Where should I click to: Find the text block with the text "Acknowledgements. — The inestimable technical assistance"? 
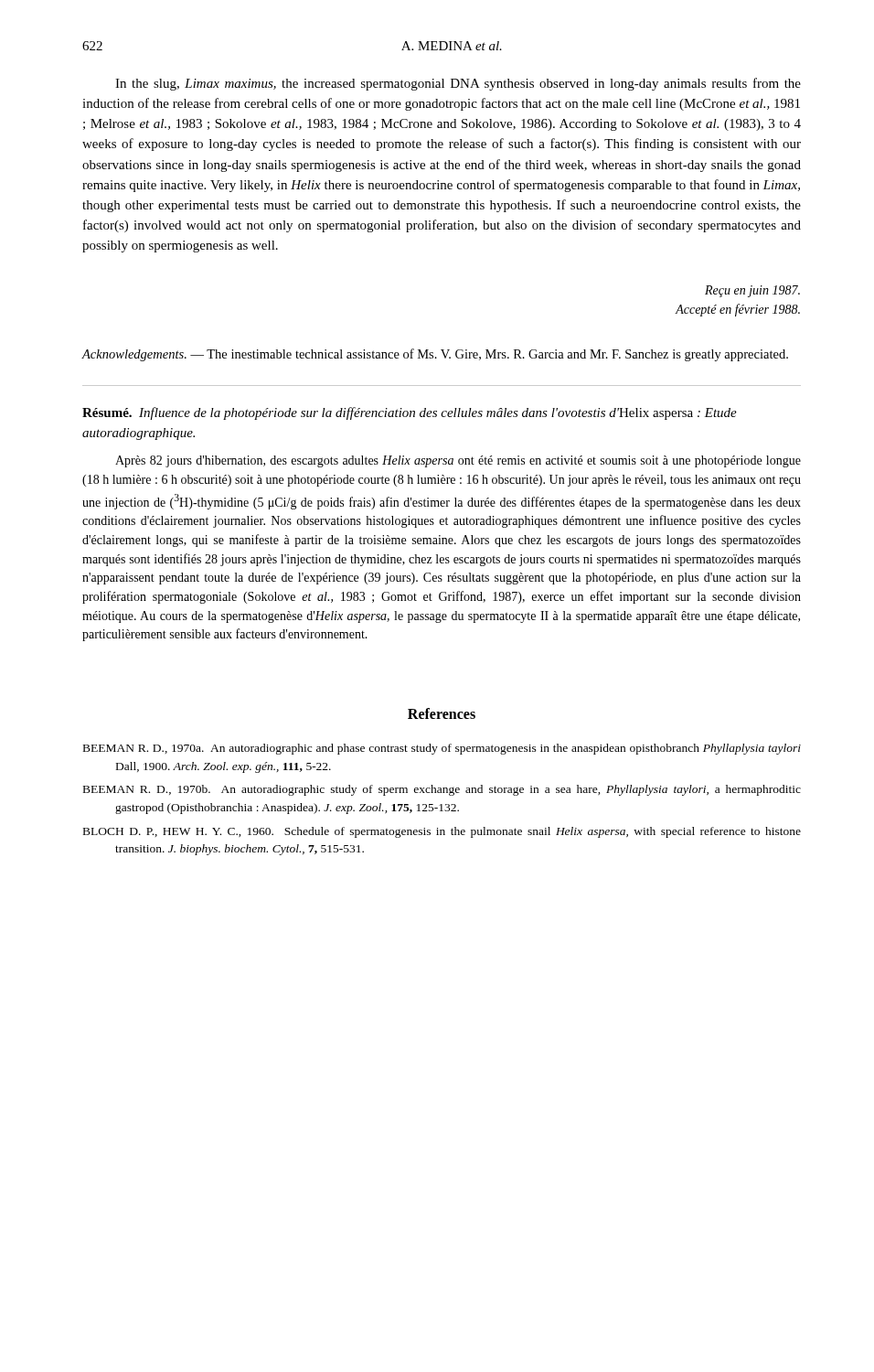(436, 354)
